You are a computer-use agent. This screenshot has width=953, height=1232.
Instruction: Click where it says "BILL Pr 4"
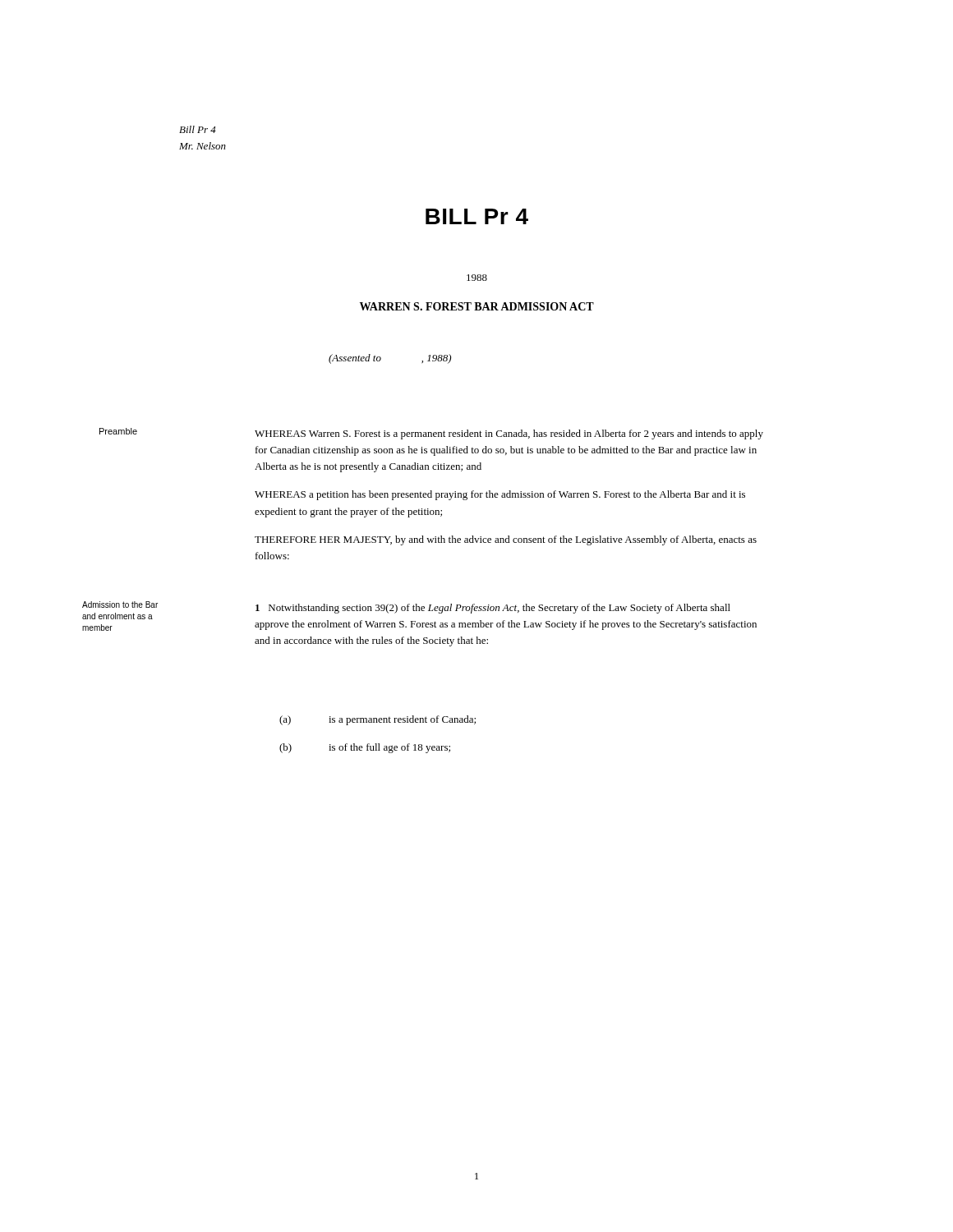pos(476,216)
